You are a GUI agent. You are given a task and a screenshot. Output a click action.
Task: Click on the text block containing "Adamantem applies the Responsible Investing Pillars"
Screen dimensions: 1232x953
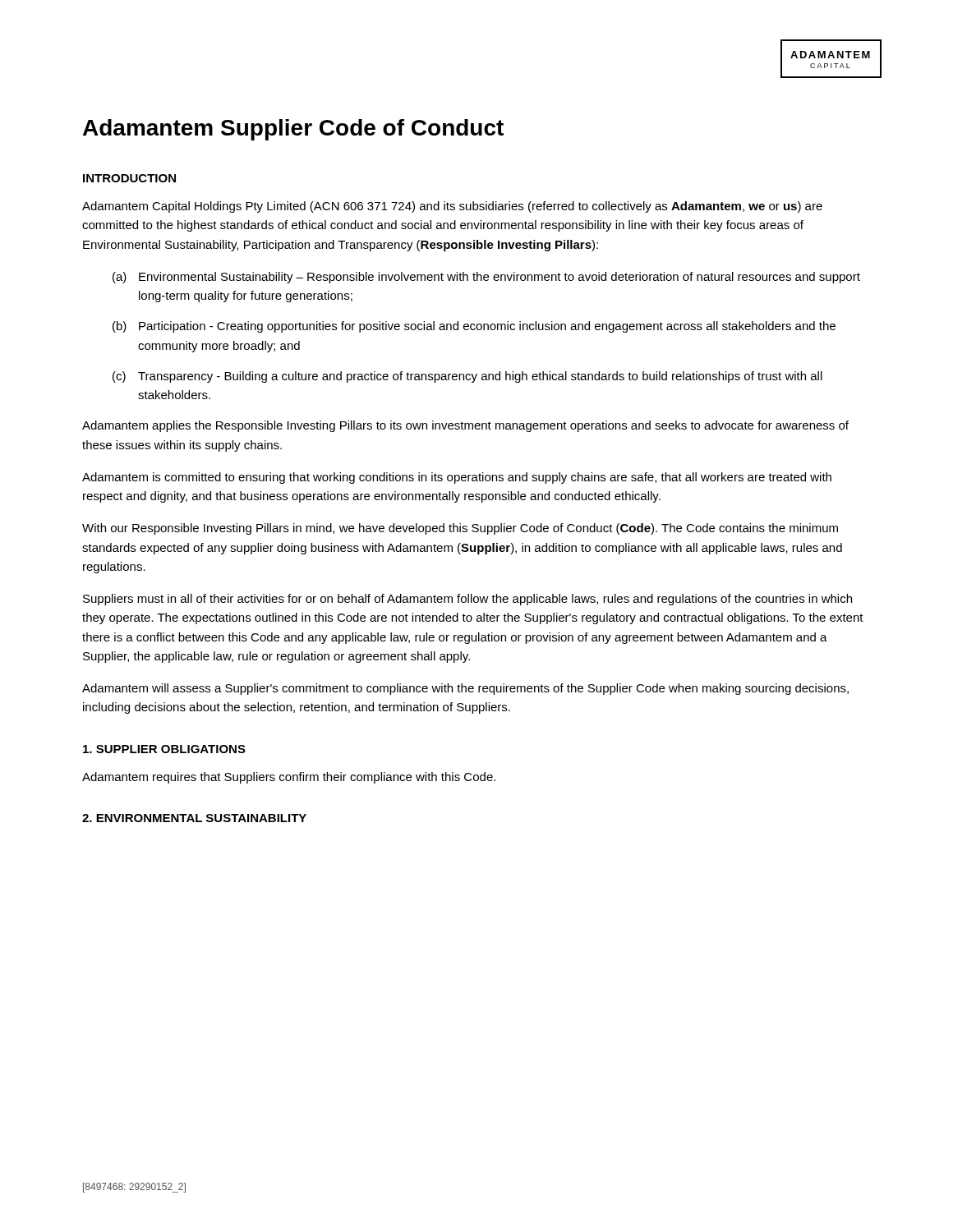click(465, 435)
